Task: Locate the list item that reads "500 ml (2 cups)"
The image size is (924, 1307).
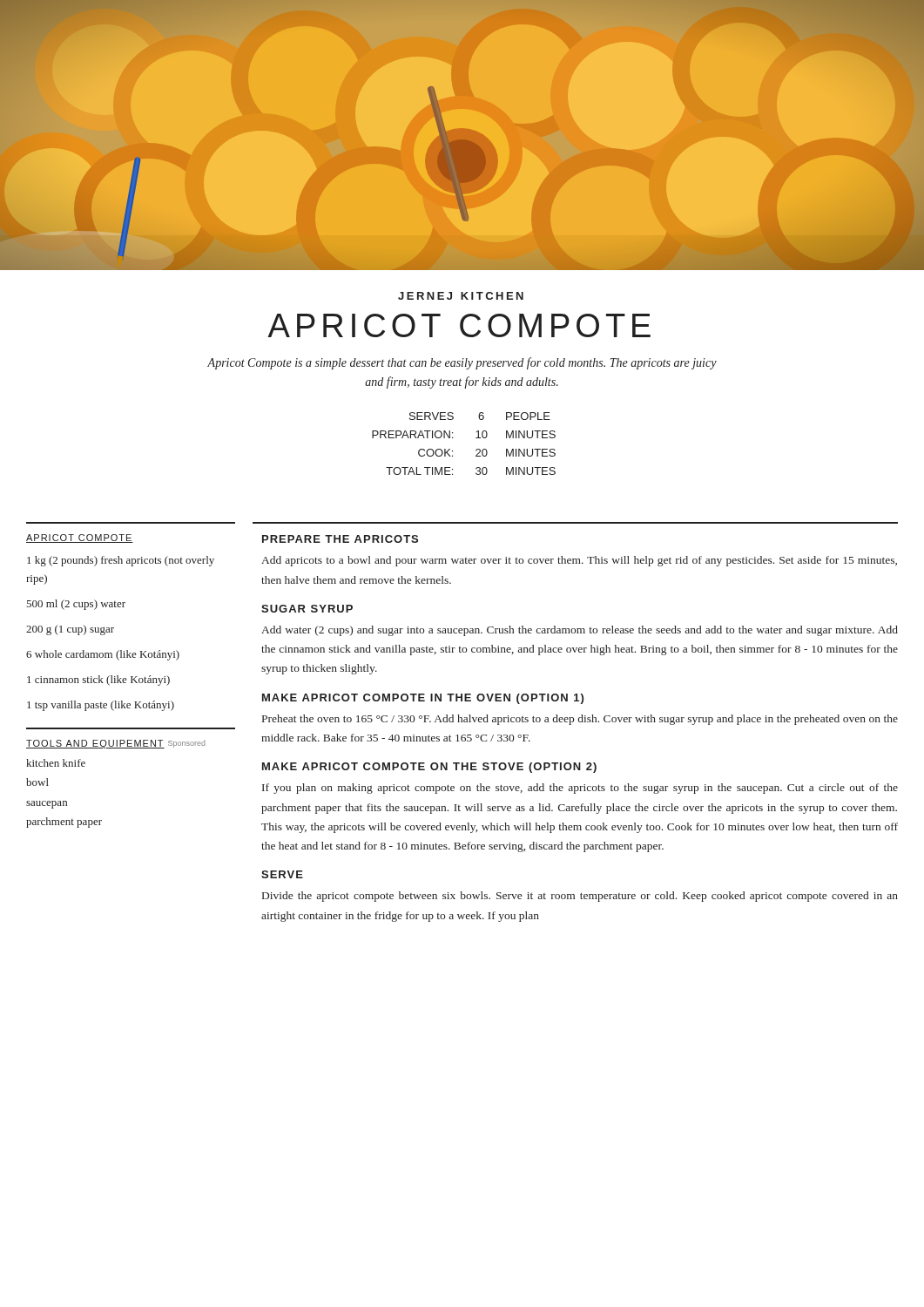Action: pos(76,603)
